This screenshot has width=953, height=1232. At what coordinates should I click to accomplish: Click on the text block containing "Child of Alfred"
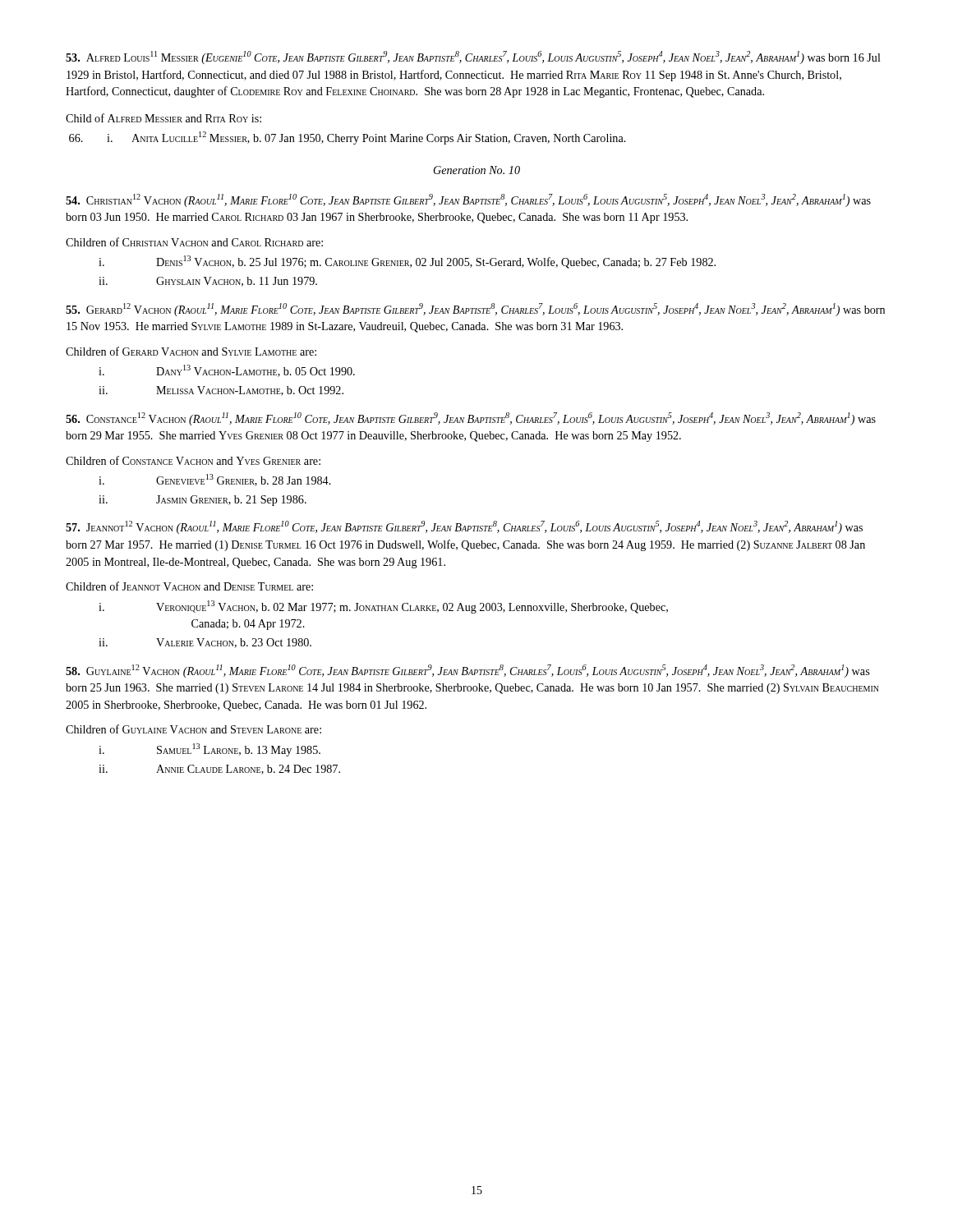click(163, 118)
